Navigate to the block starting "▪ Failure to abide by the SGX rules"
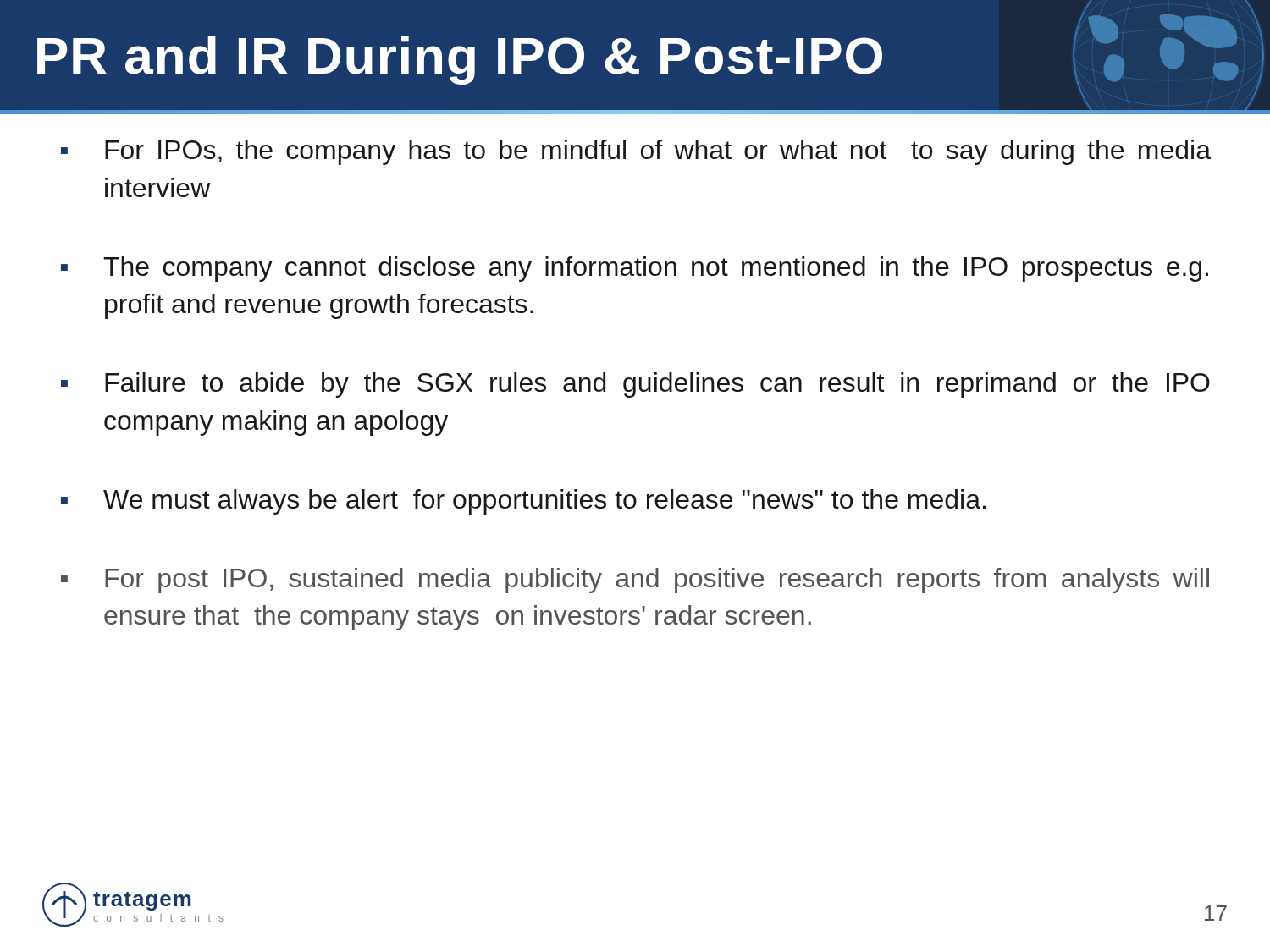Viewport: 1270px width, 952px height. (x=635, y=402)
